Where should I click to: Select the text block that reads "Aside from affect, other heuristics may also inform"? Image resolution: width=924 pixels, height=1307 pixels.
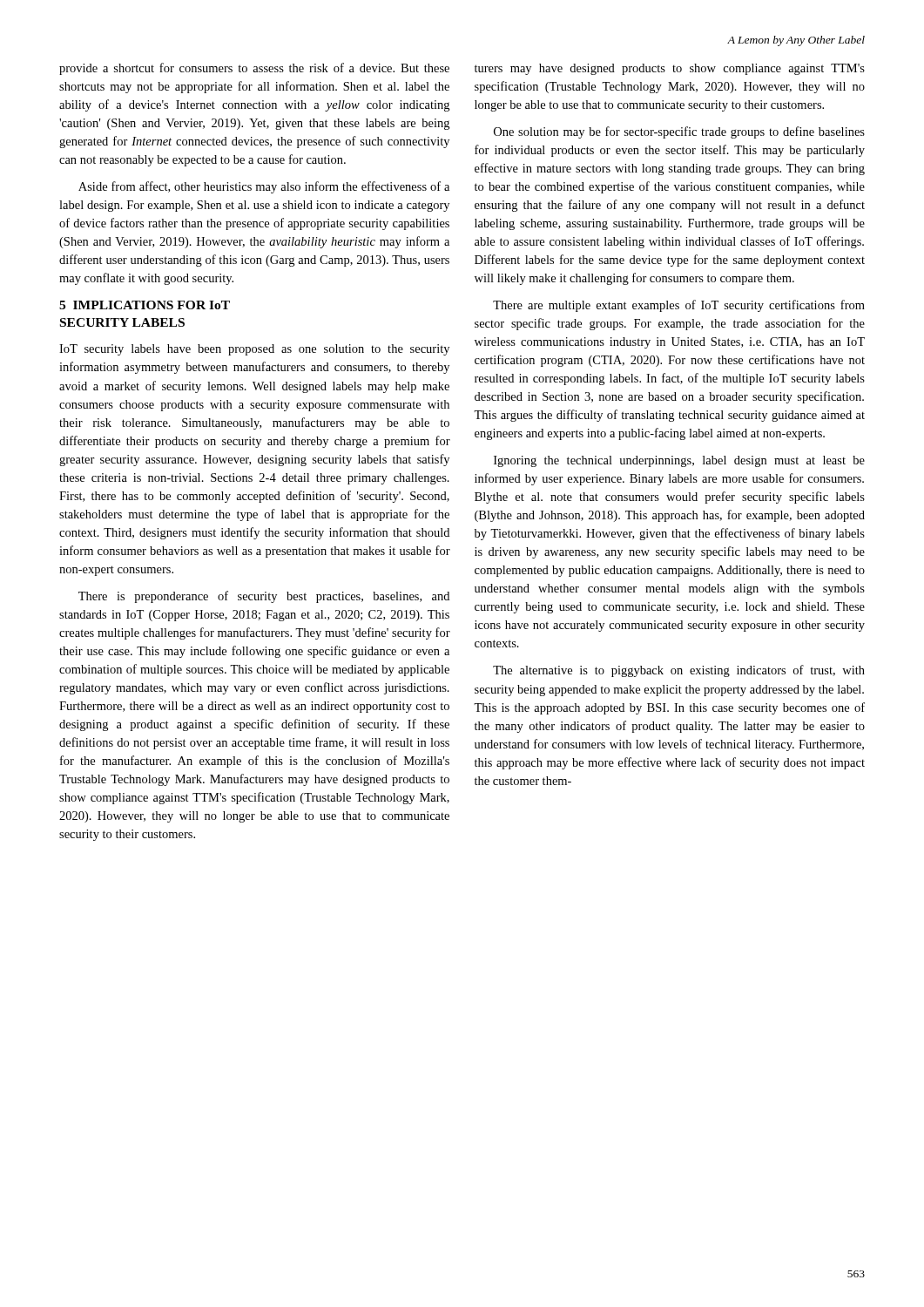(x=255, y=233)
